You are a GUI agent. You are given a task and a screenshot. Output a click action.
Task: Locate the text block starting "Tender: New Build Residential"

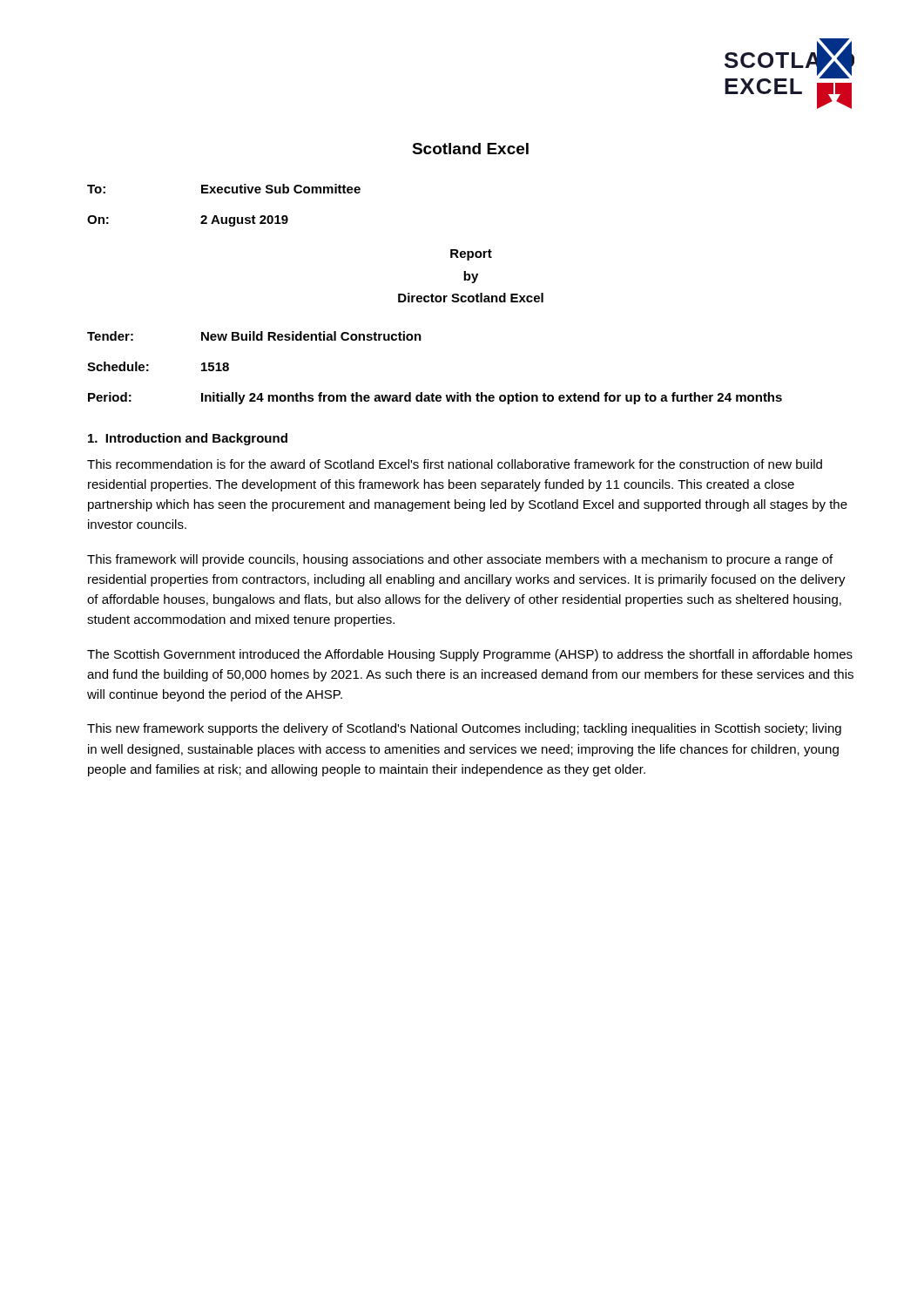(254, 336)
